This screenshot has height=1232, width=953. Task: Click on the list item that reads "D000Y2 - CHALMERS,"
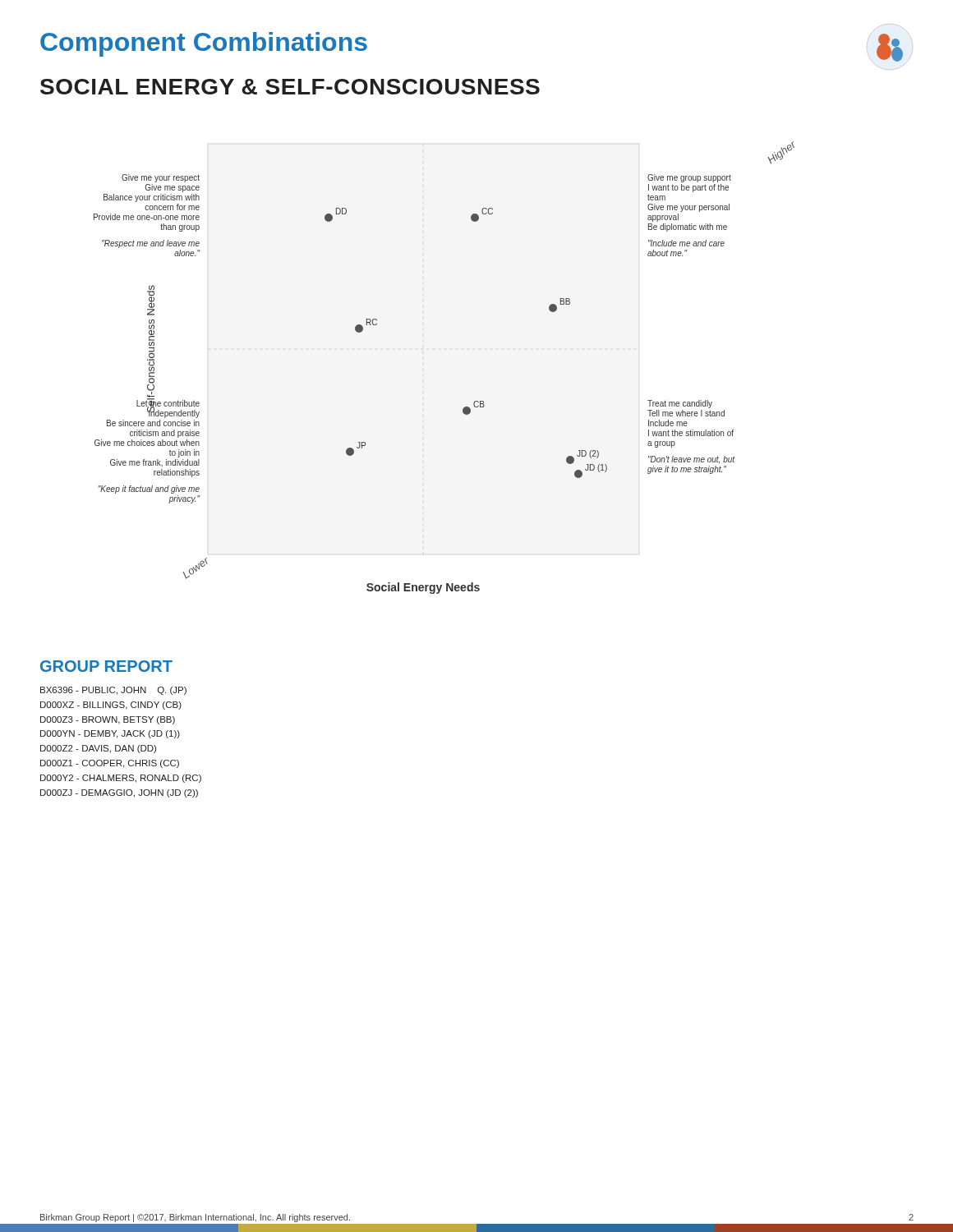point(121,778)
